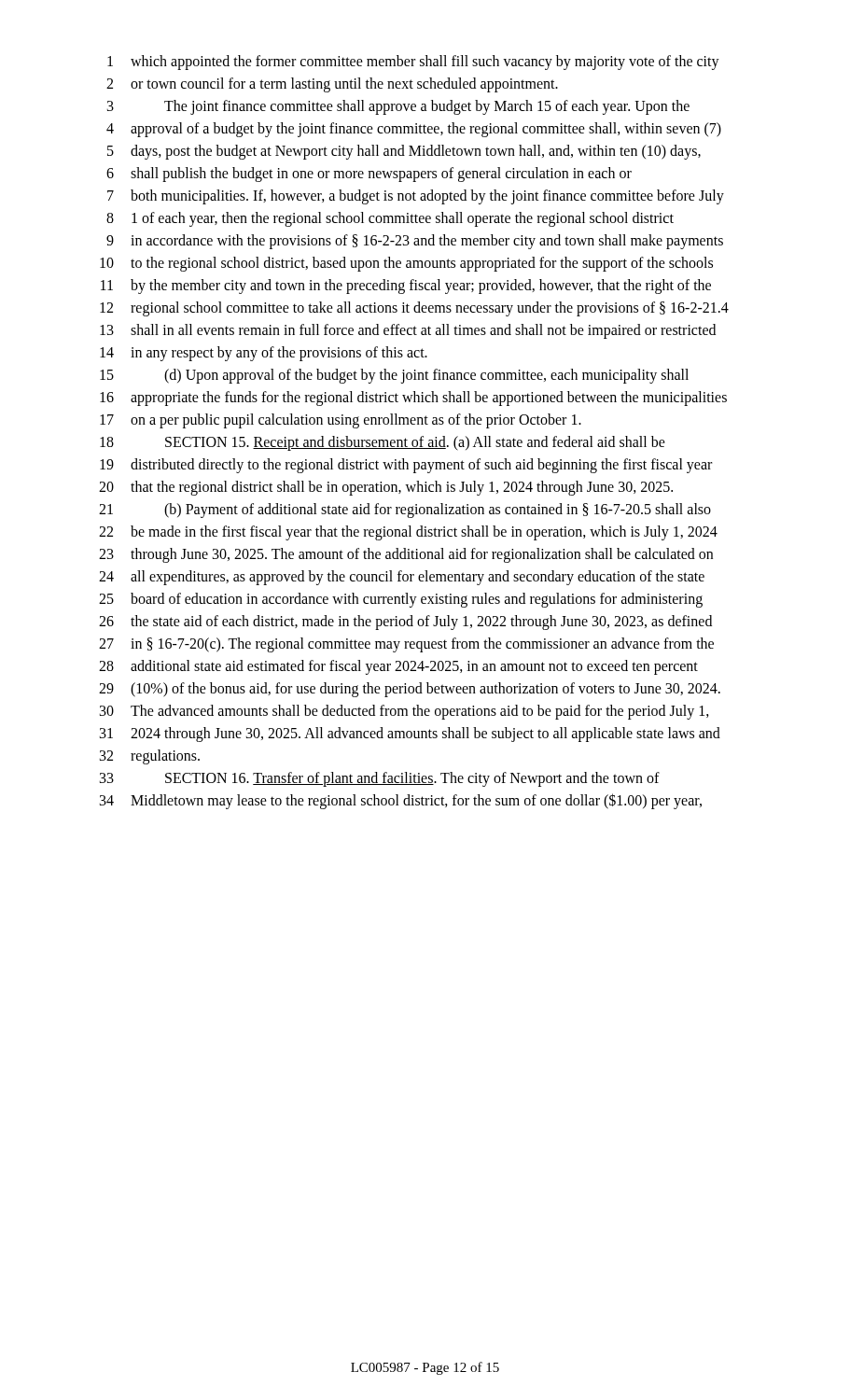Find the region starting "4 approval of a budget by the"
Screen dimensions: 1400x850
coord(425,129)
